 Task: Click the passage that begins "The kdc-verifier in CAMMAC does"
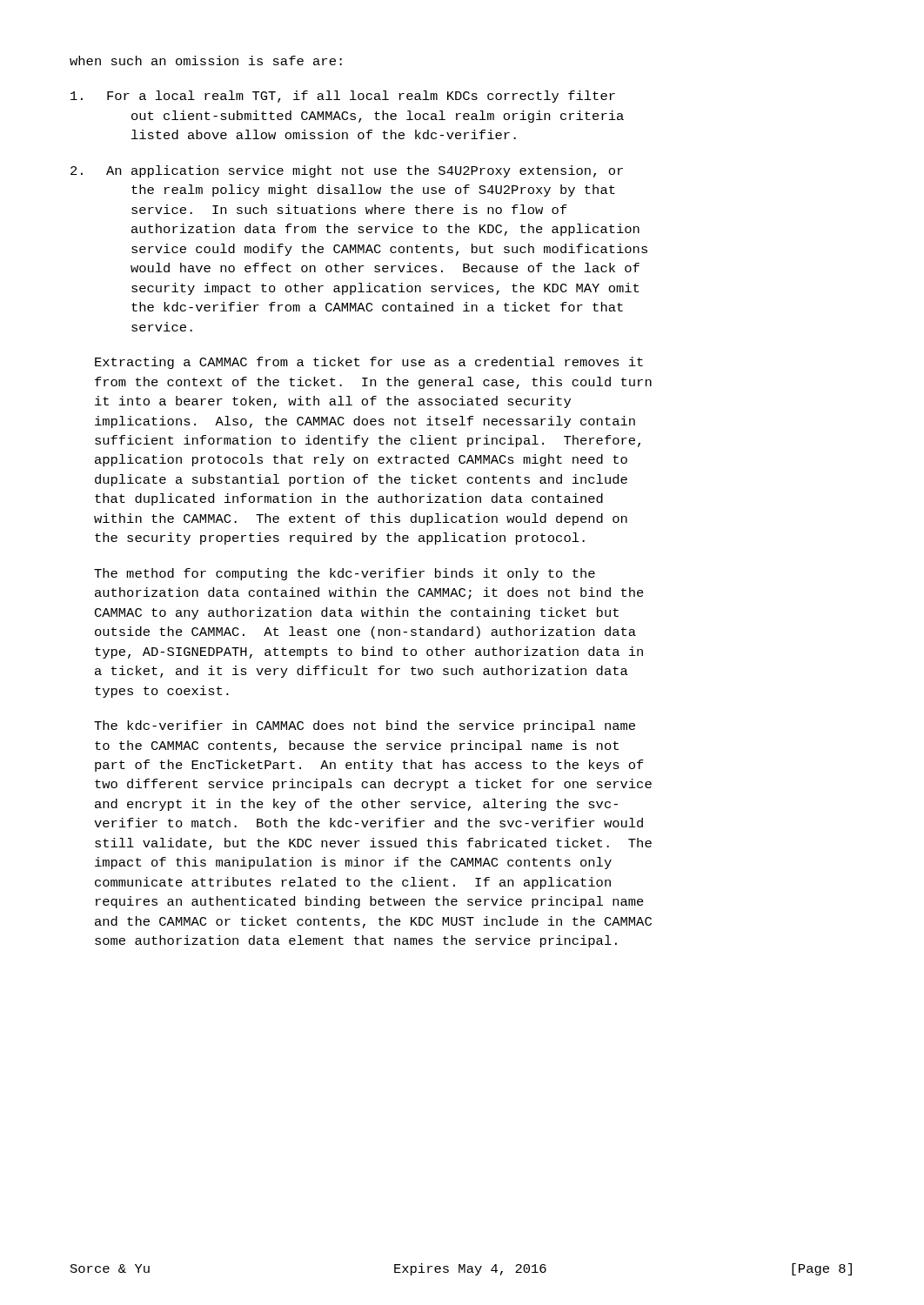pos(361,834)
